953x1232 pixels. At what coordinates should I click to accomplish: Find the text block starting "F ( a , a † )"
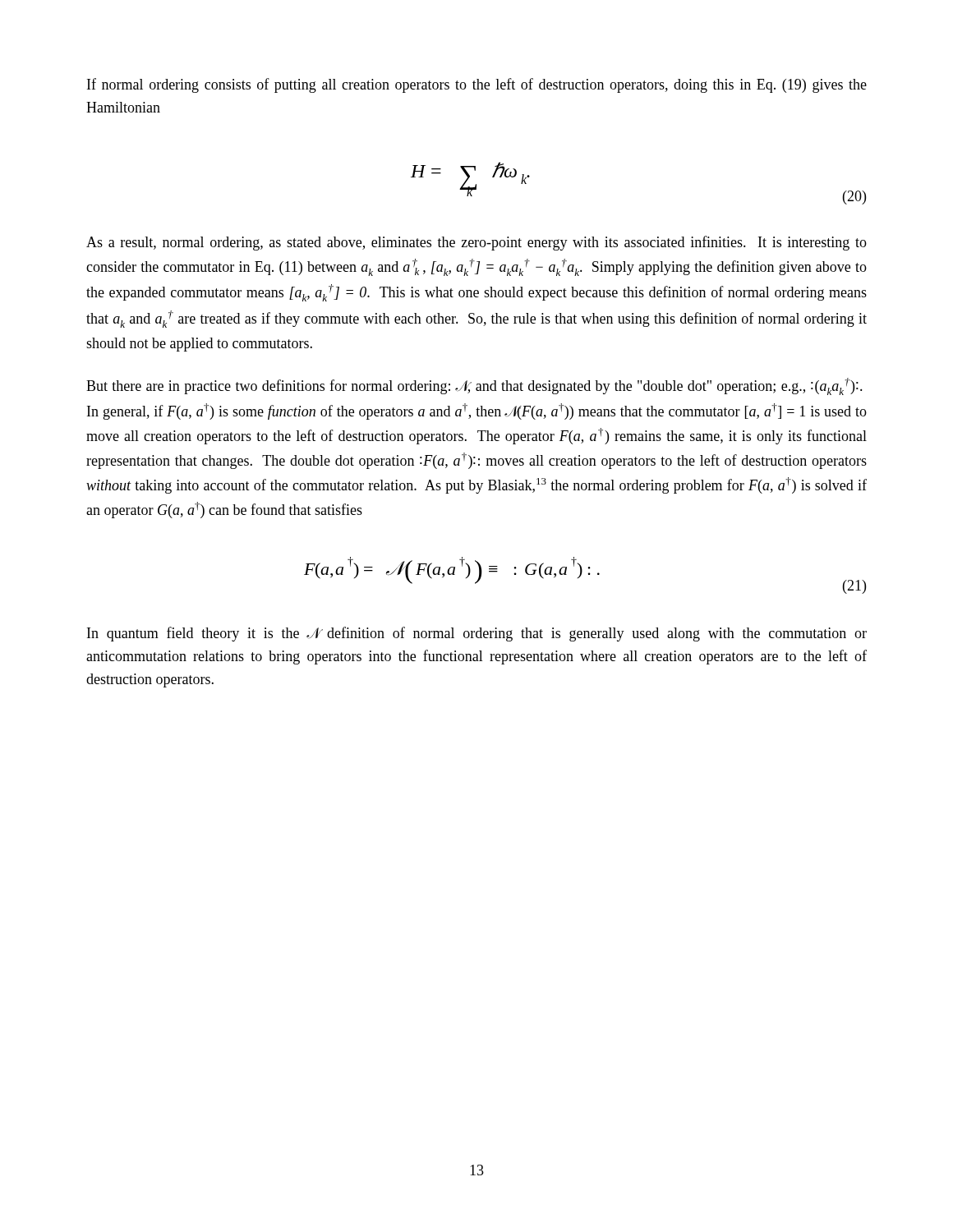click(585, 572)
